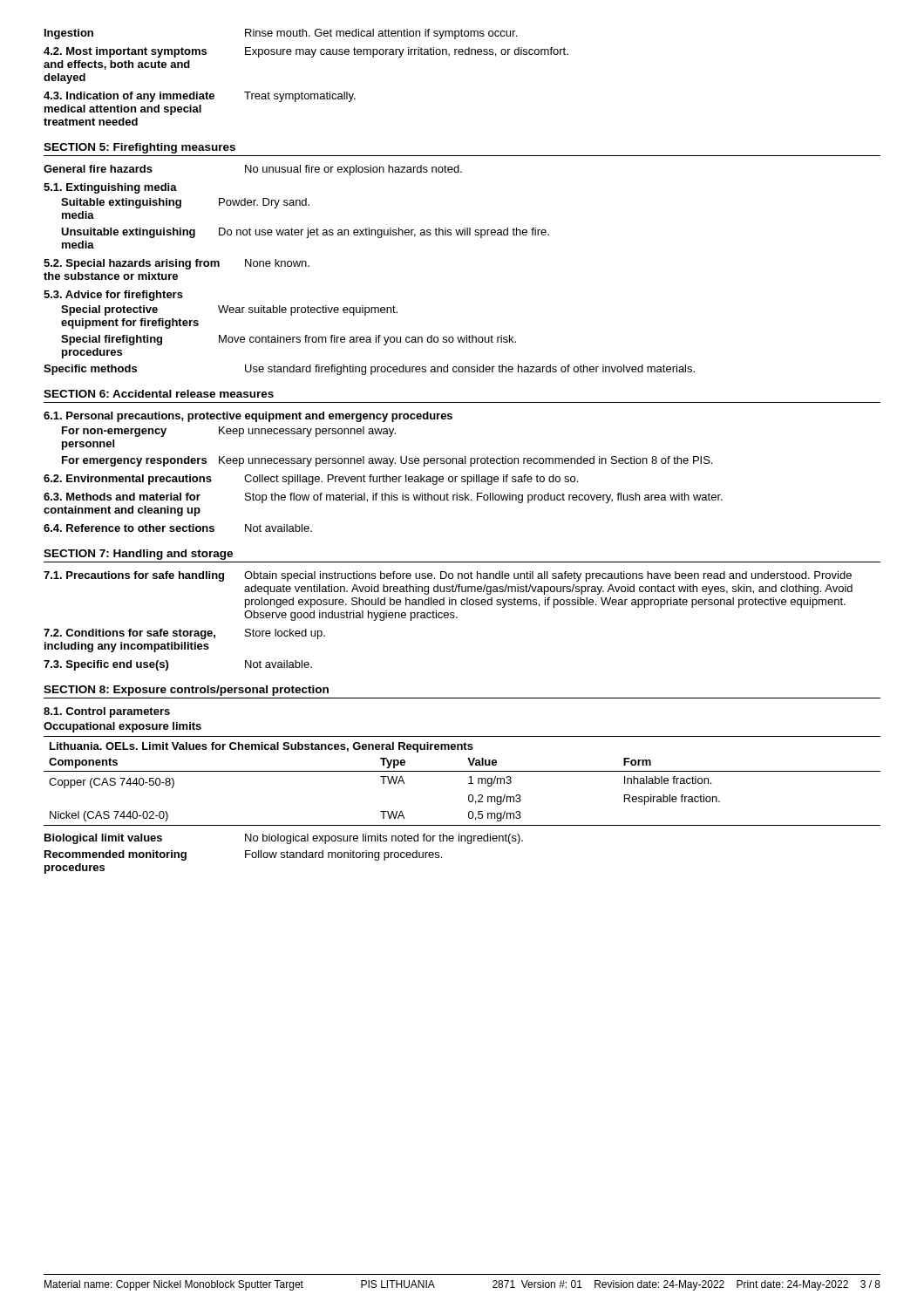The width and height of the screenshot is (924, 1308).
Task: Point to "SECTION 6: Accidental release measures"
Action: tap(462, 395)
